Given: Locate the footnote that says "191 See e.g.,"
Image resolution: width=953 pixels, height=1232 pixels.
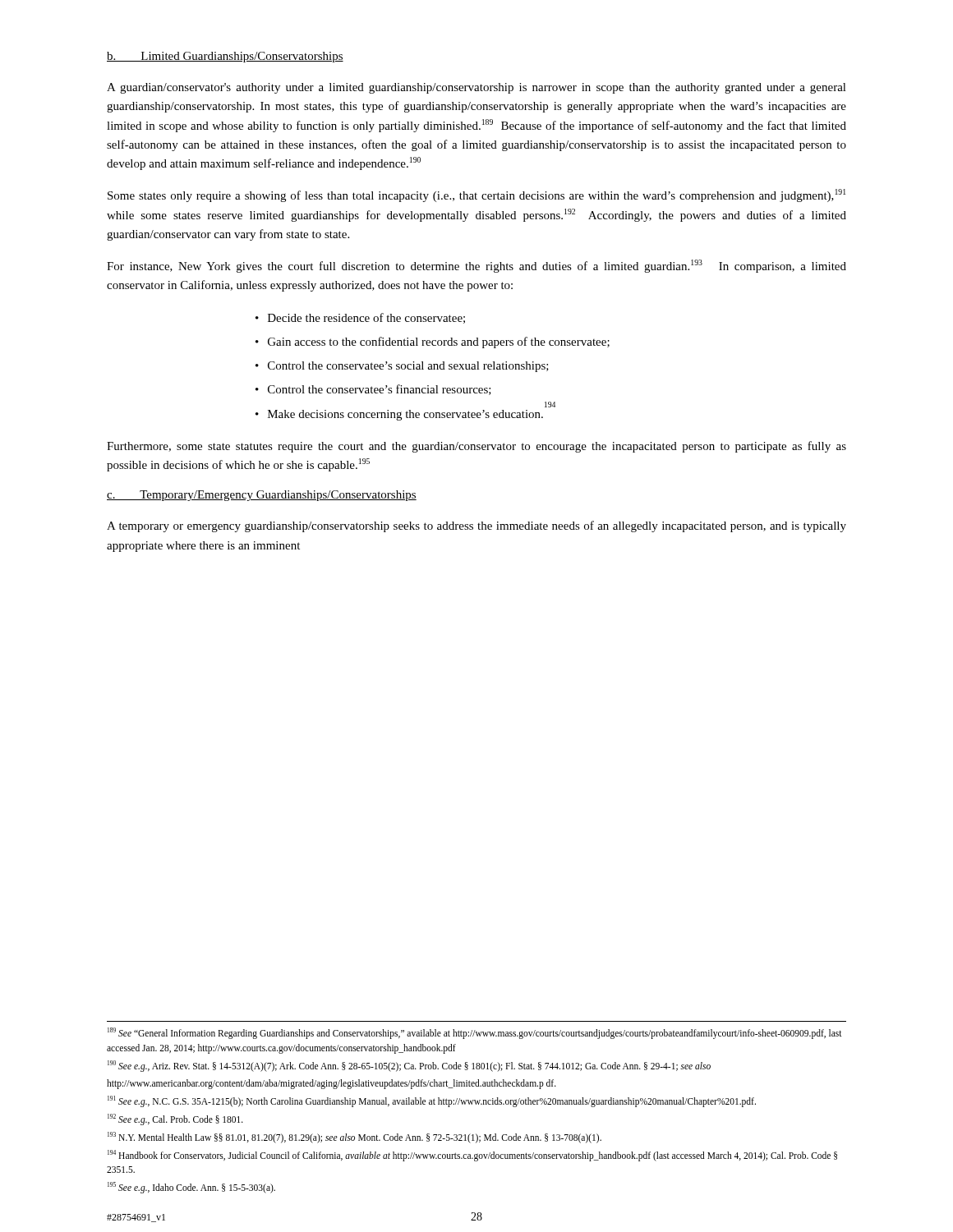Looking at the screenshot, I should coord(476,1102).
